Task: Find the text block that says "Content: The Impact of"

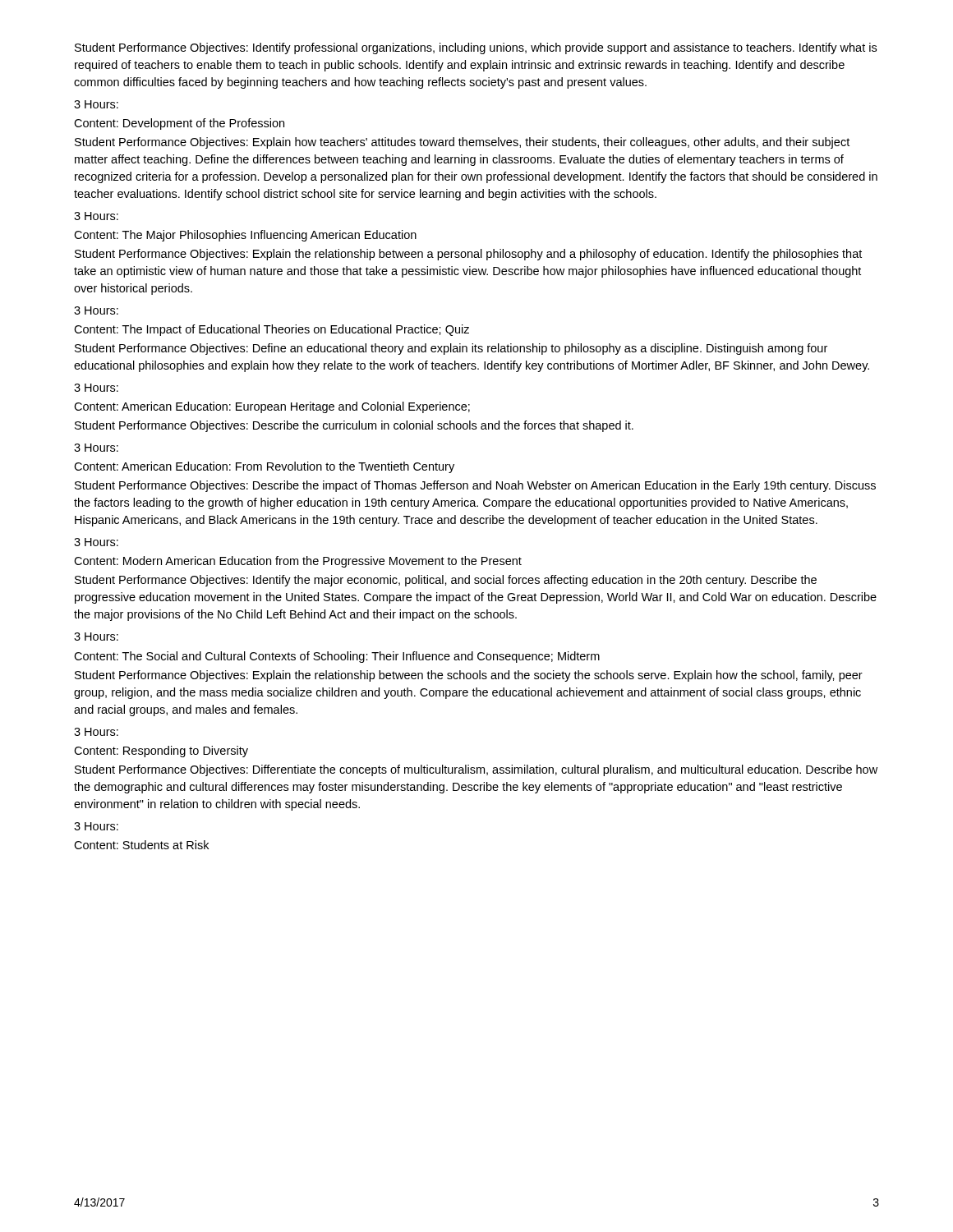Action: (272, 330)
